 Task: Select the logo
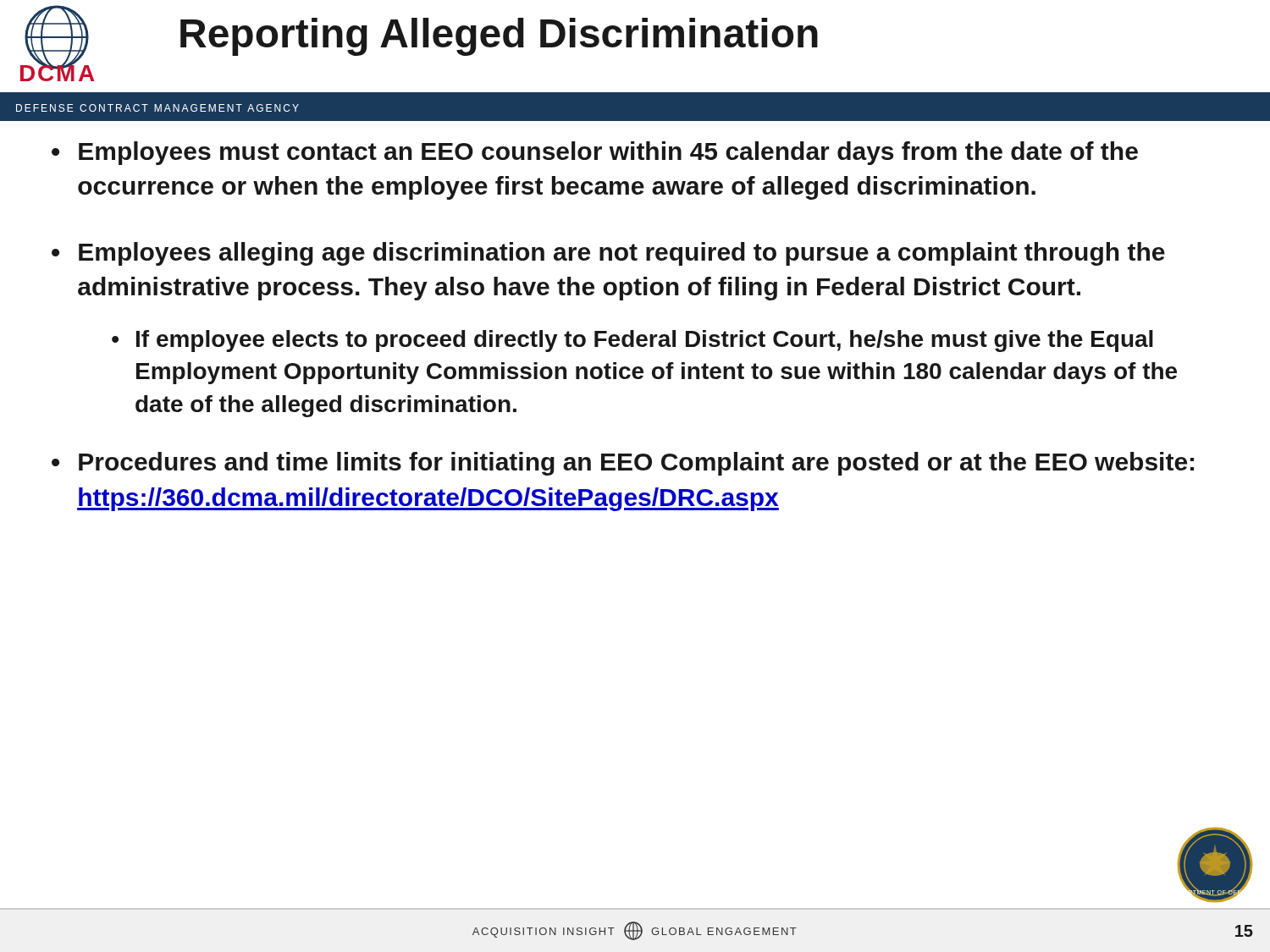(1215, 865)
